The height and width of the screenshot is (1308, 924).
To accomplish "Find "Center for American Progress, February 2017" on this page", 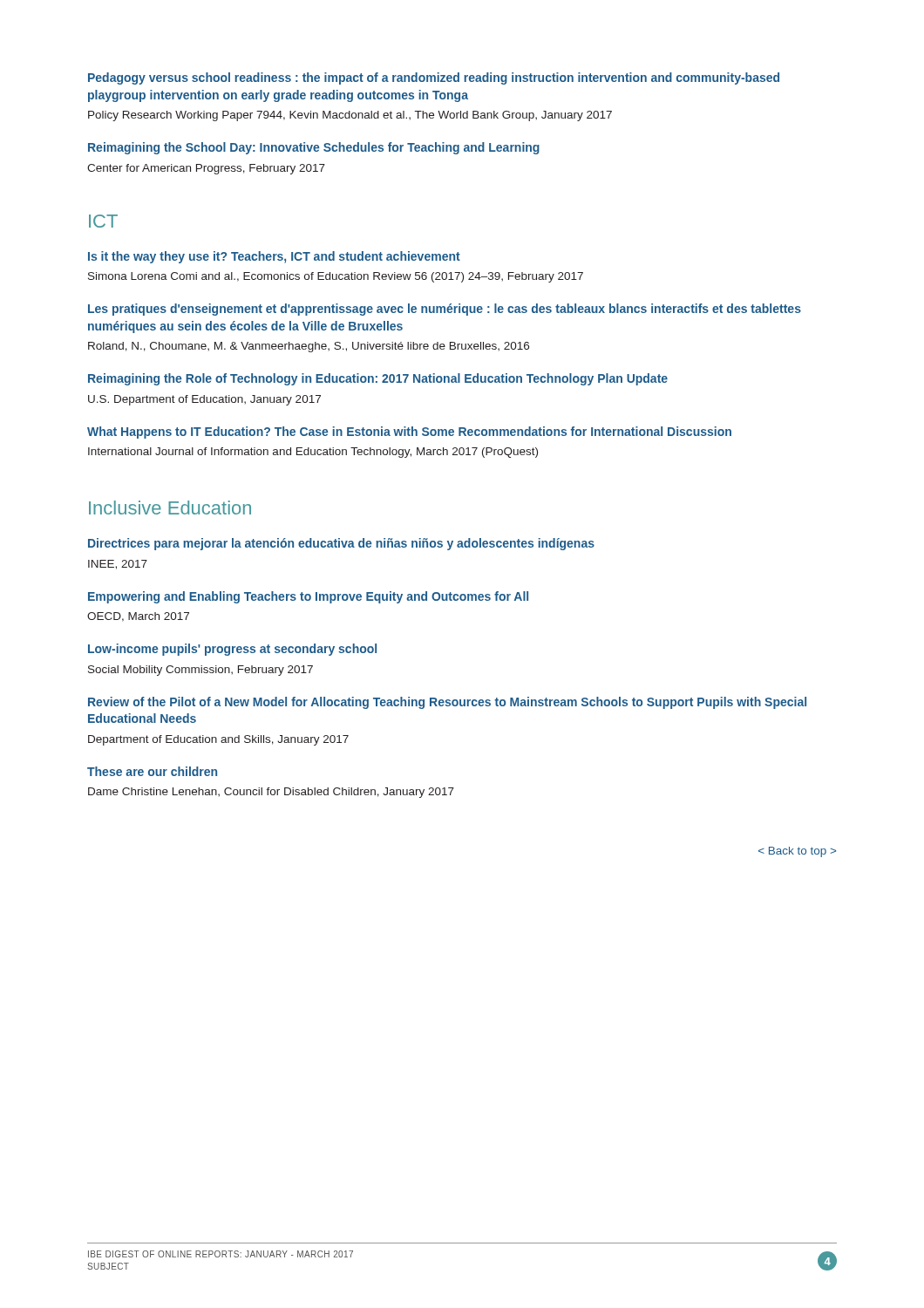I will pos(206,168).
